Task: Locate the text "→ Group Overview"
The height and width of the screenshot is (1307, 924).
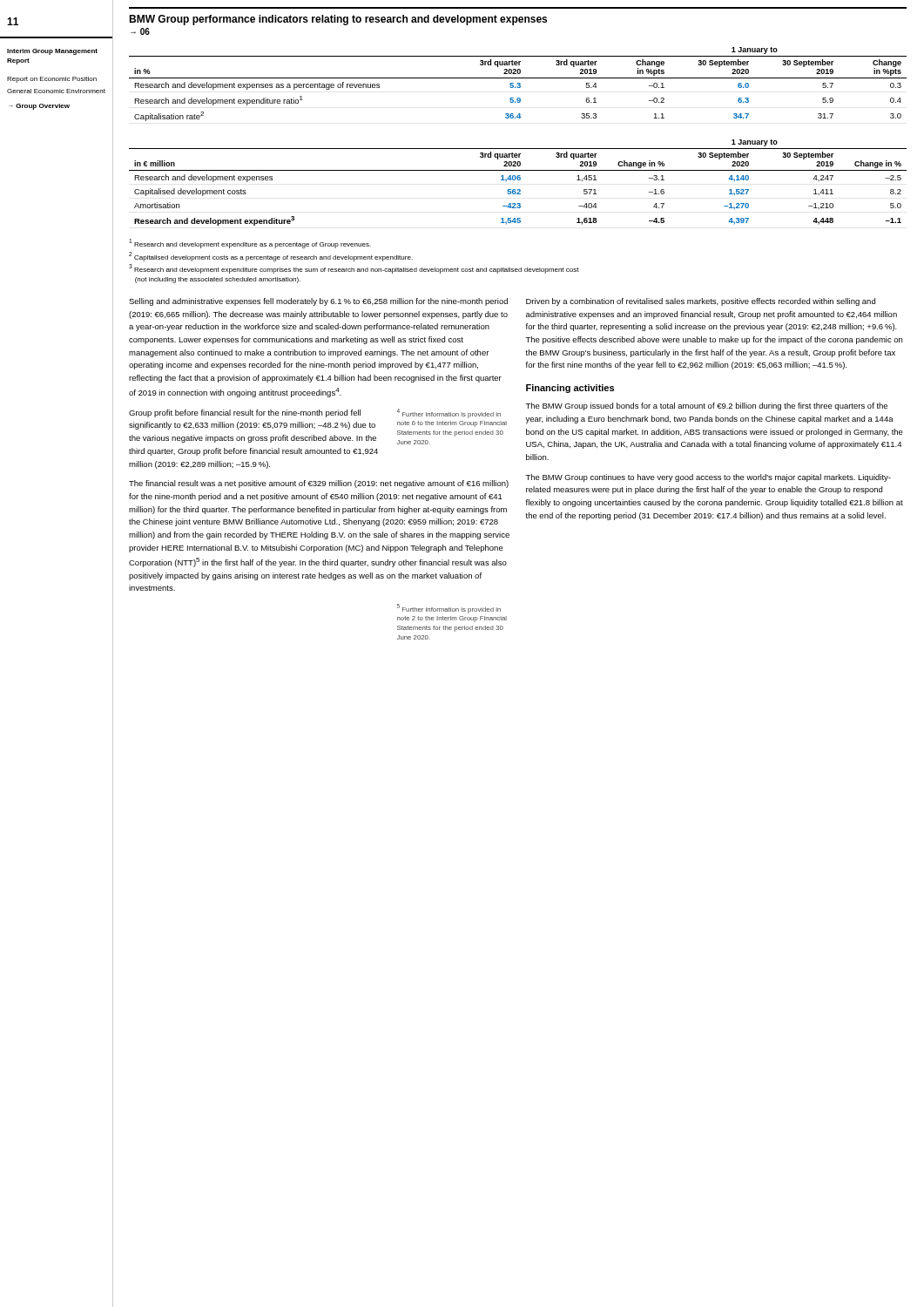Action: click(x=38, y=106)
